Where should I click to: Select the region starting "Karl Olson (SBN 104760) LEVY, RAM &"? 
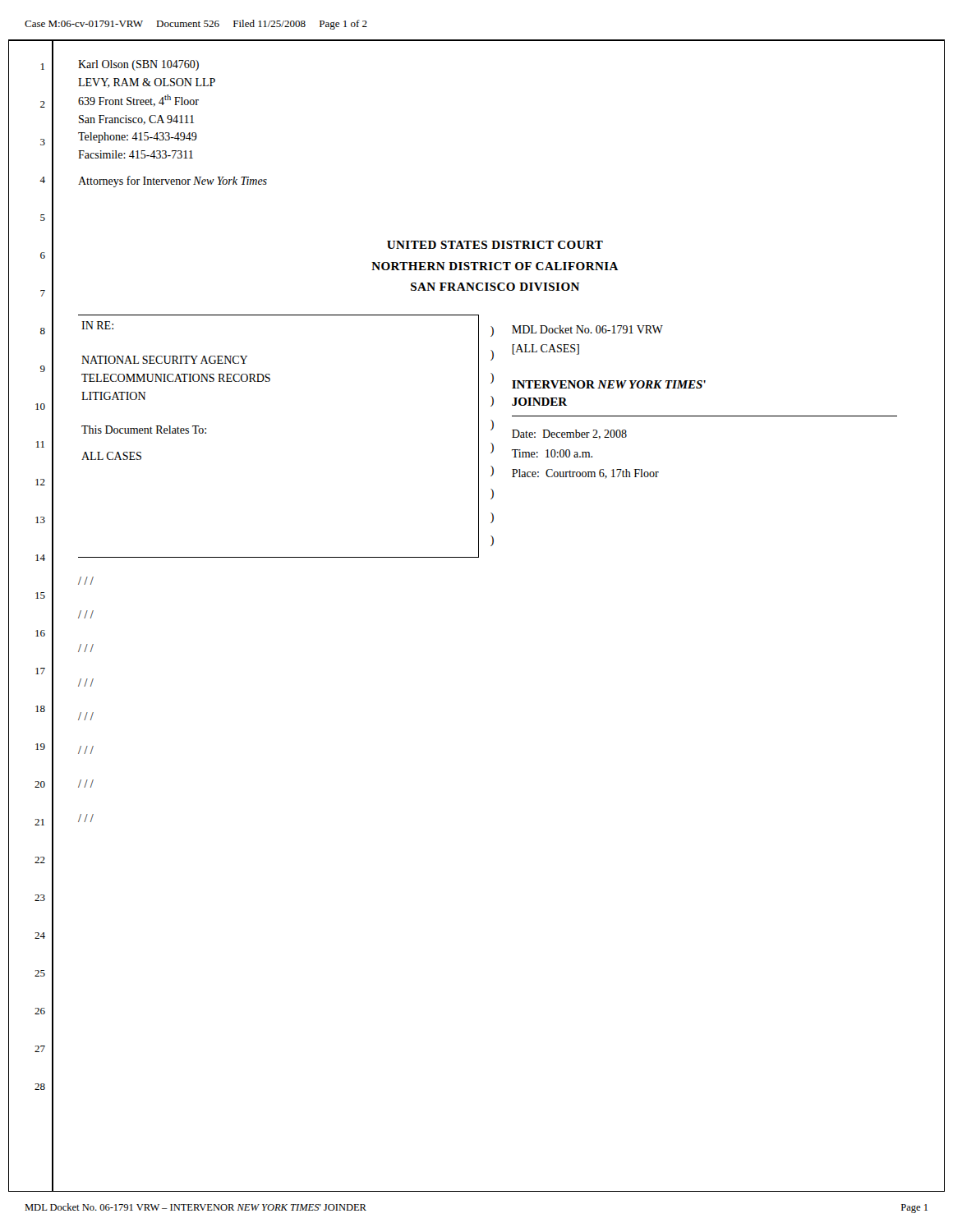[147, 110]
